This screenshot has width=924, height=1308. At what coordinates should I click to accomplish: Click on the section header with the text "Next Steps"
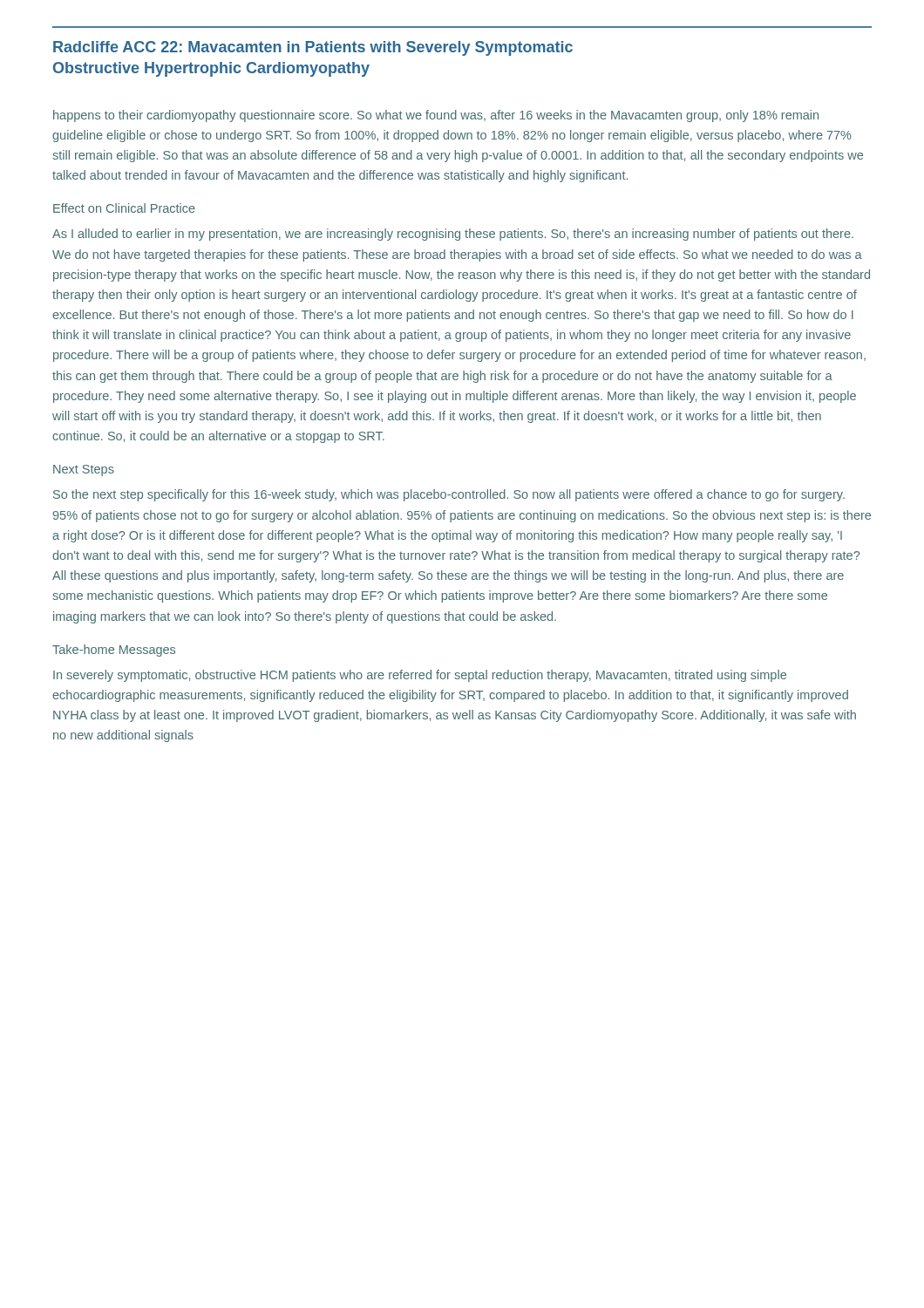[83, 470]
